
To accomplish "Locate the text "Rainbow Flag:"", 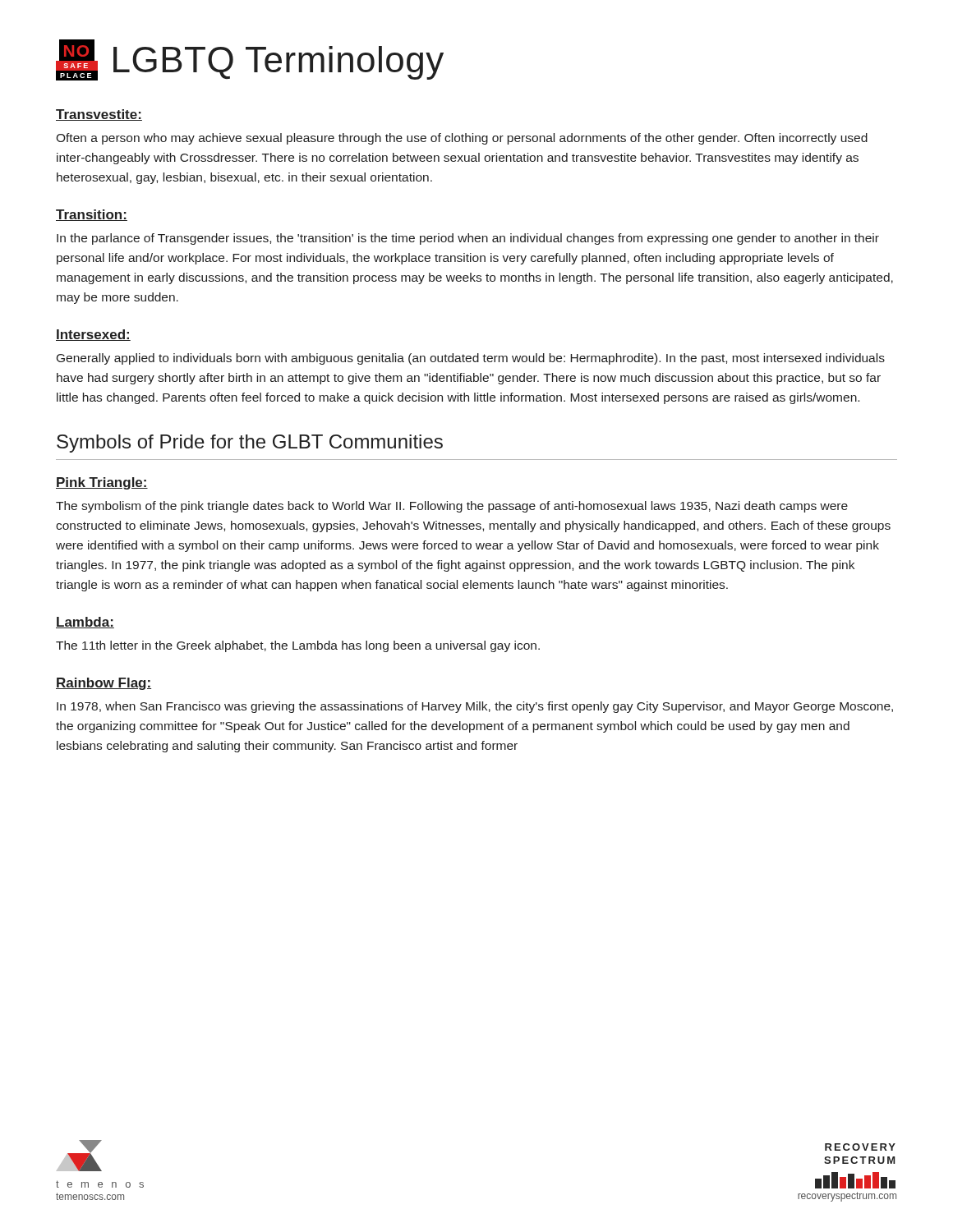I will tap(104, 684).
